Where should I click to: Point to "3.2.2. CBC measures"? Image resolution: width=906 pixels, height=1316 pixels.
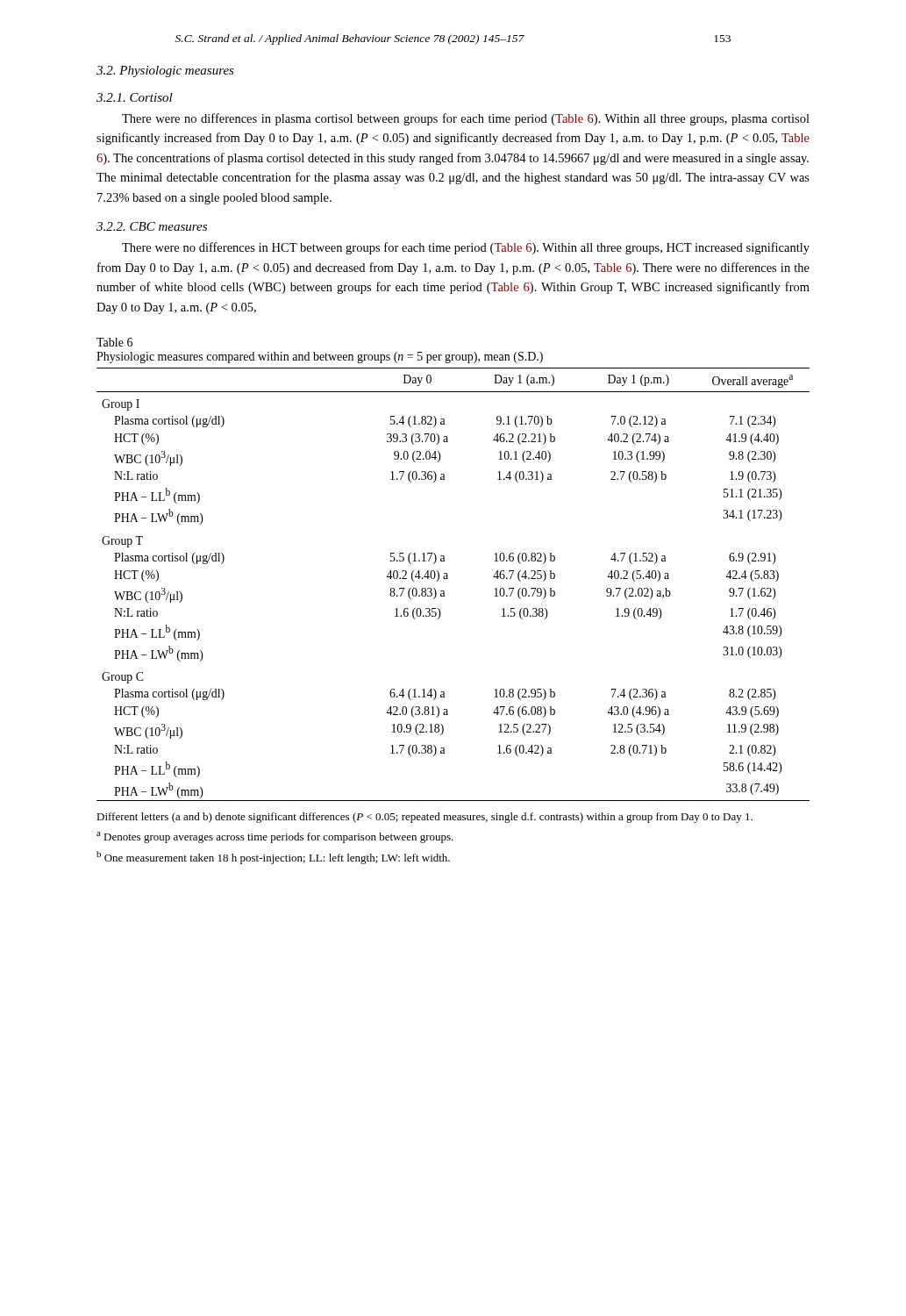tap(152, 227)
